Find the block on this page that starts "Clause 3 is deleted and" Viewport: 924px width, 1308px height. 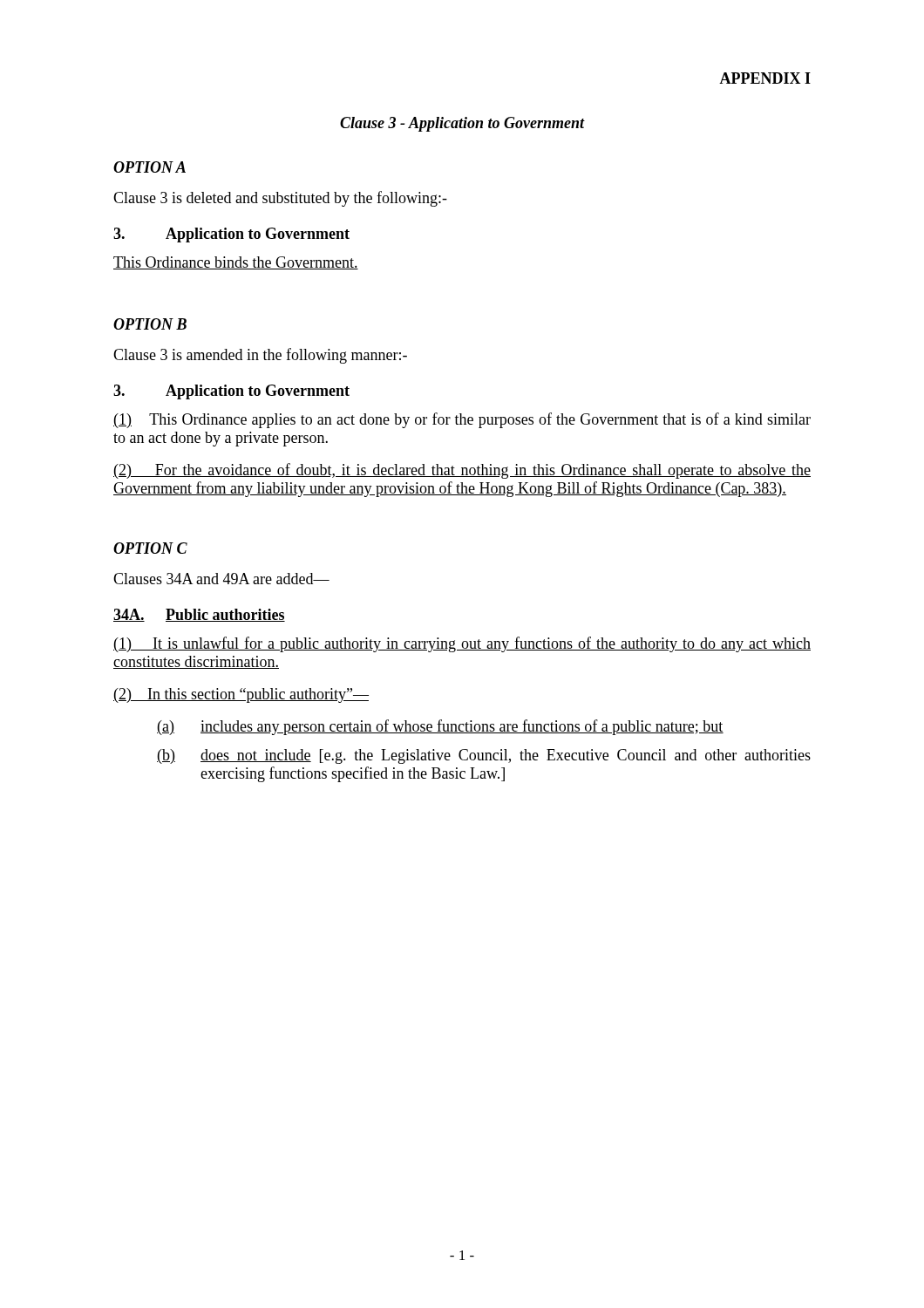point(280,198)
